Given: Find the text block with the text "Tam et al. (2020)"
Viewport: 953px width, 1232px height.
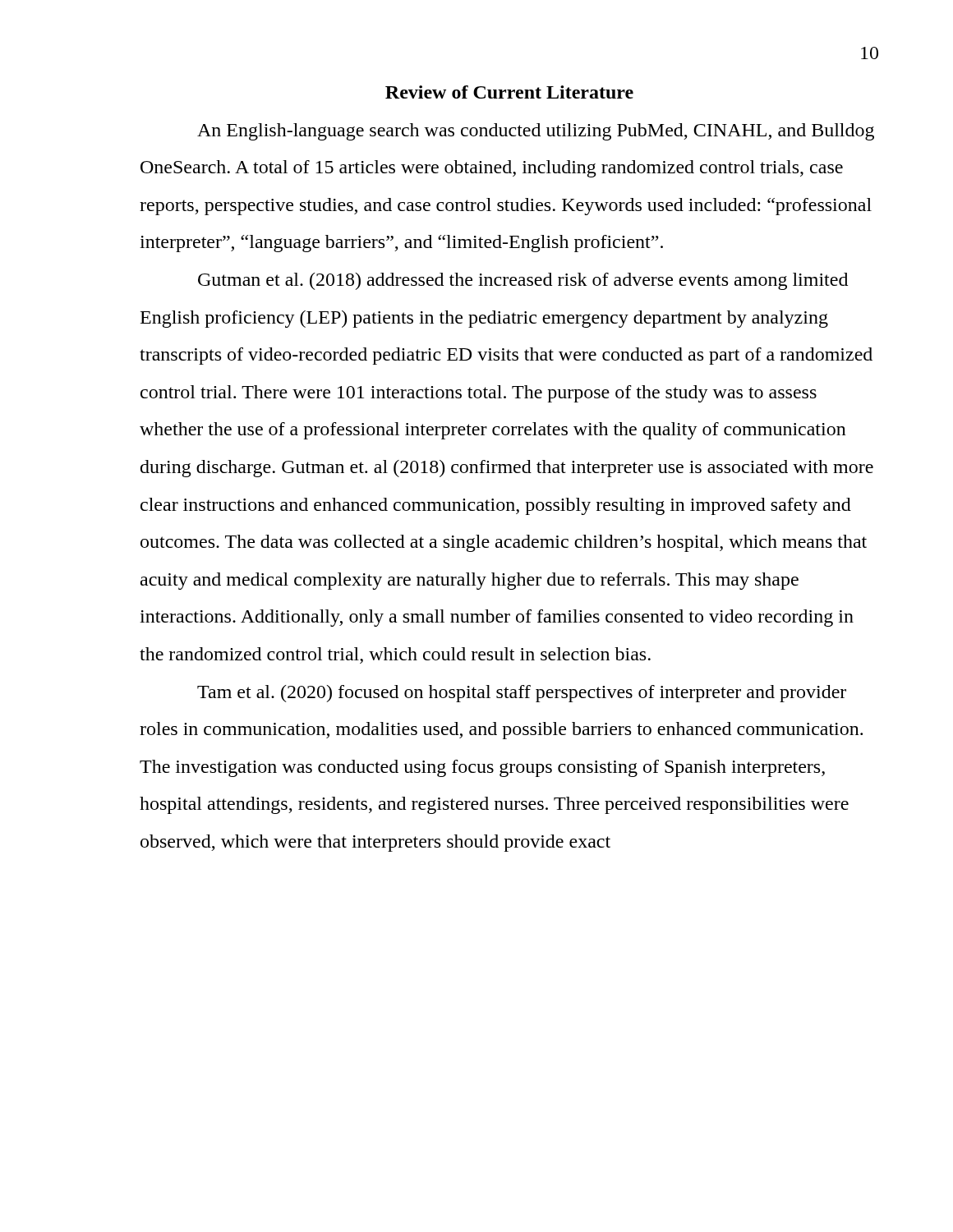Looking at the screenshot, I should (502, 766).
